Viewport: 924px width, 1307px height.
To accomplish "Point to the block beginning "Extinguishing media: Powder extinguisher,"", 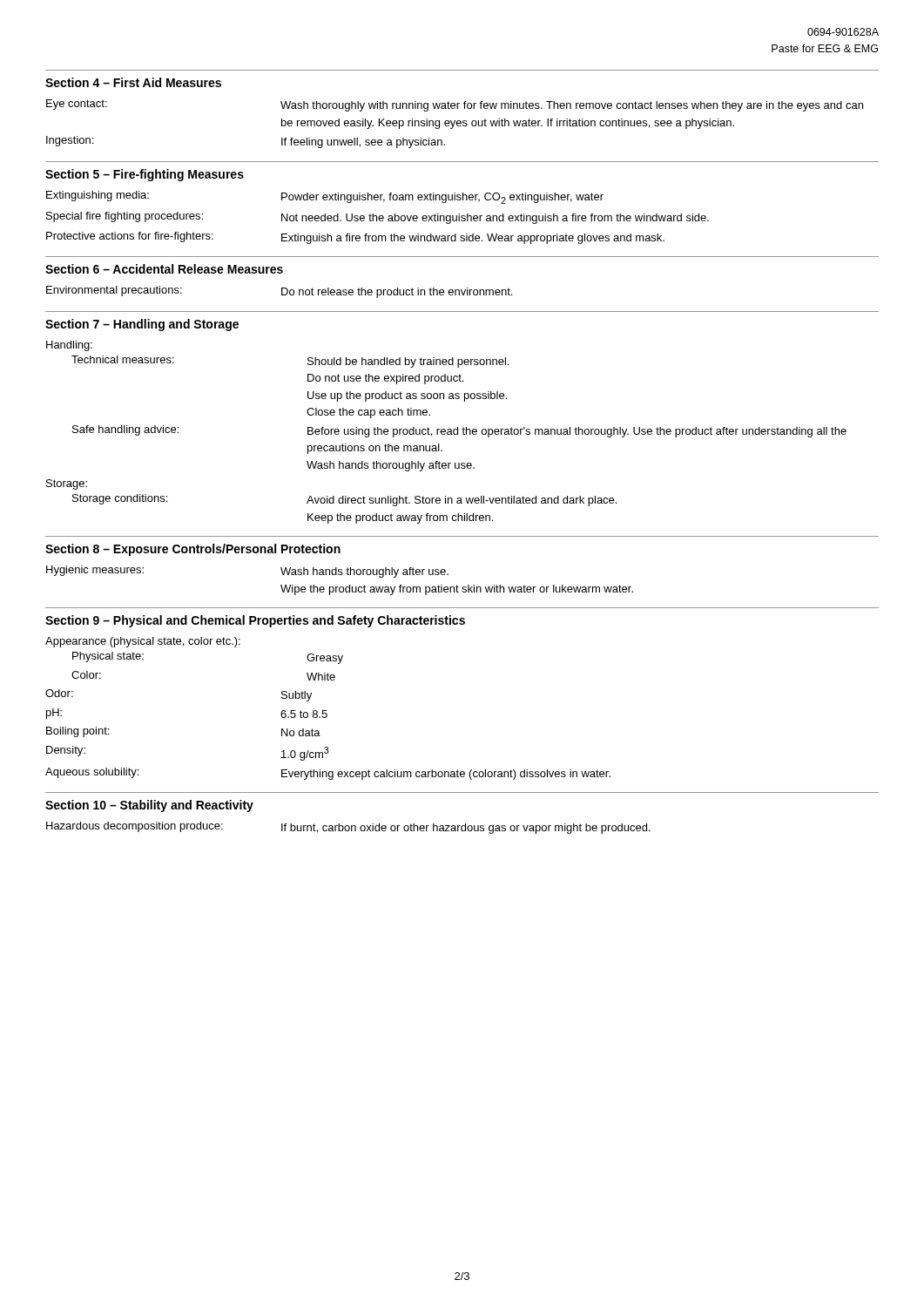I will coord(462,197).
